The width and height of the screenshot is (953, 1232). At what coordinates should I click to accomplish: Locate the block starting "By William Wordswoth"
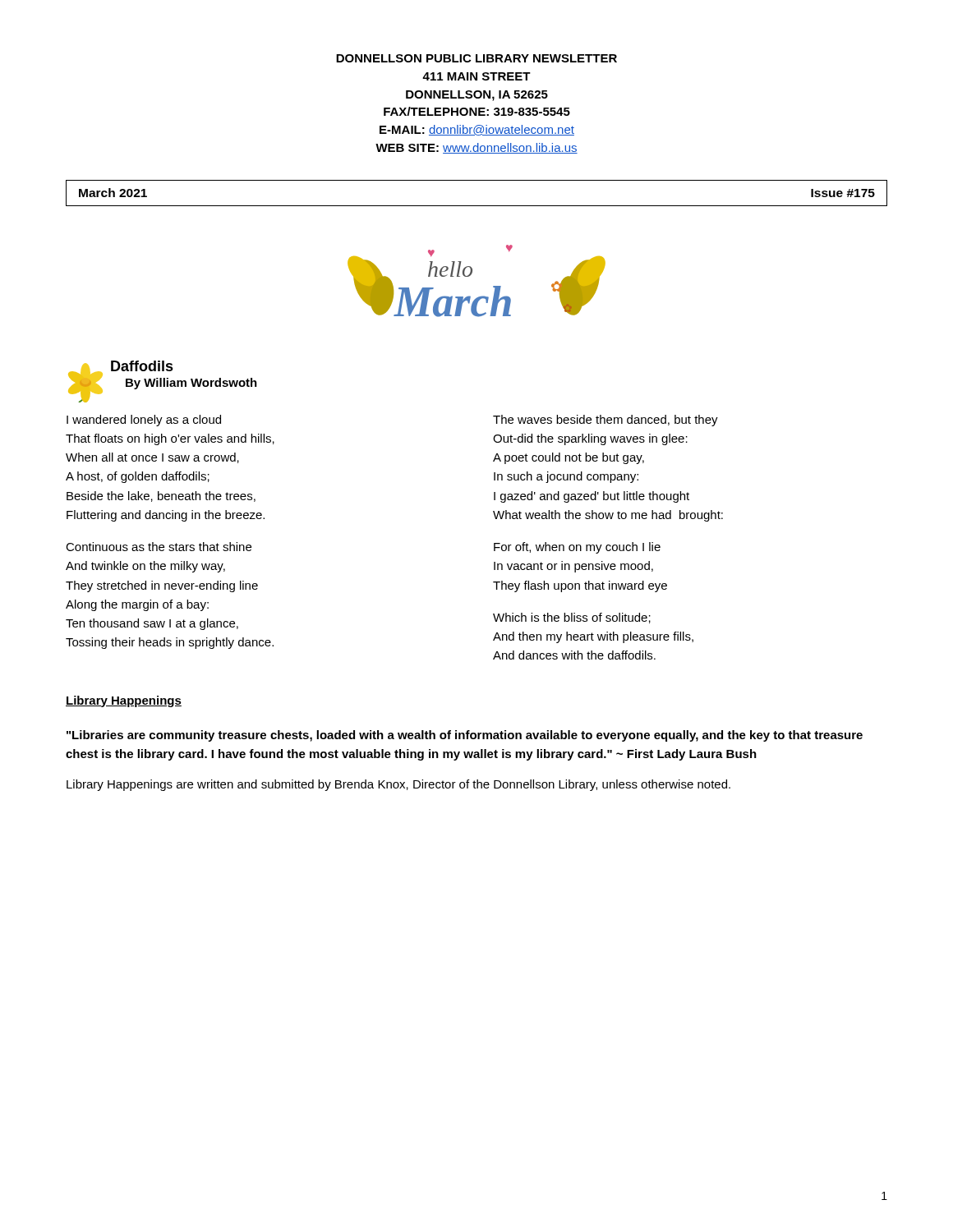click(x=191, y=382)
